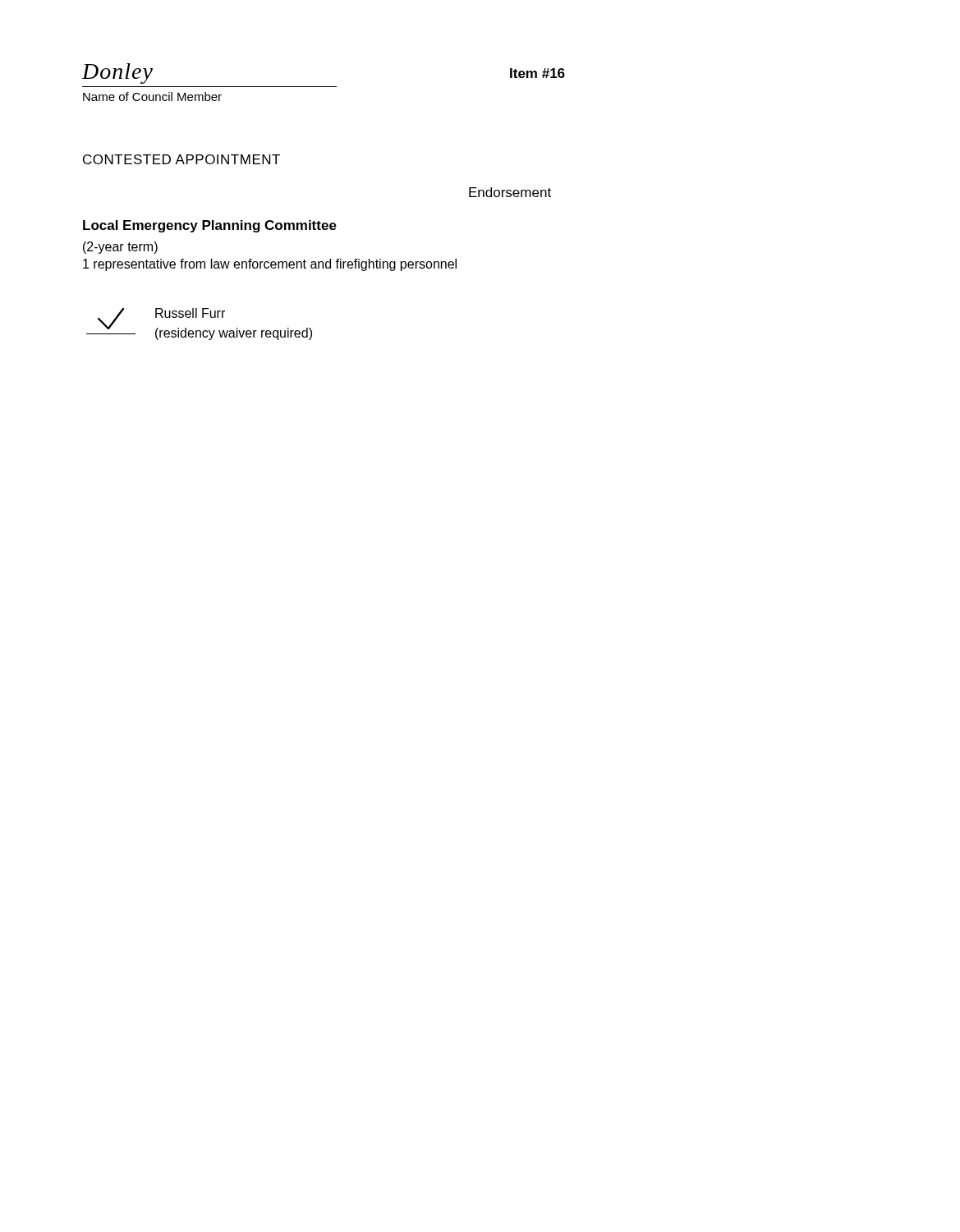Navigate to the text block starting "Donley Name of Council Member"
960x1232 pixels.
click(x=209, y=81)
